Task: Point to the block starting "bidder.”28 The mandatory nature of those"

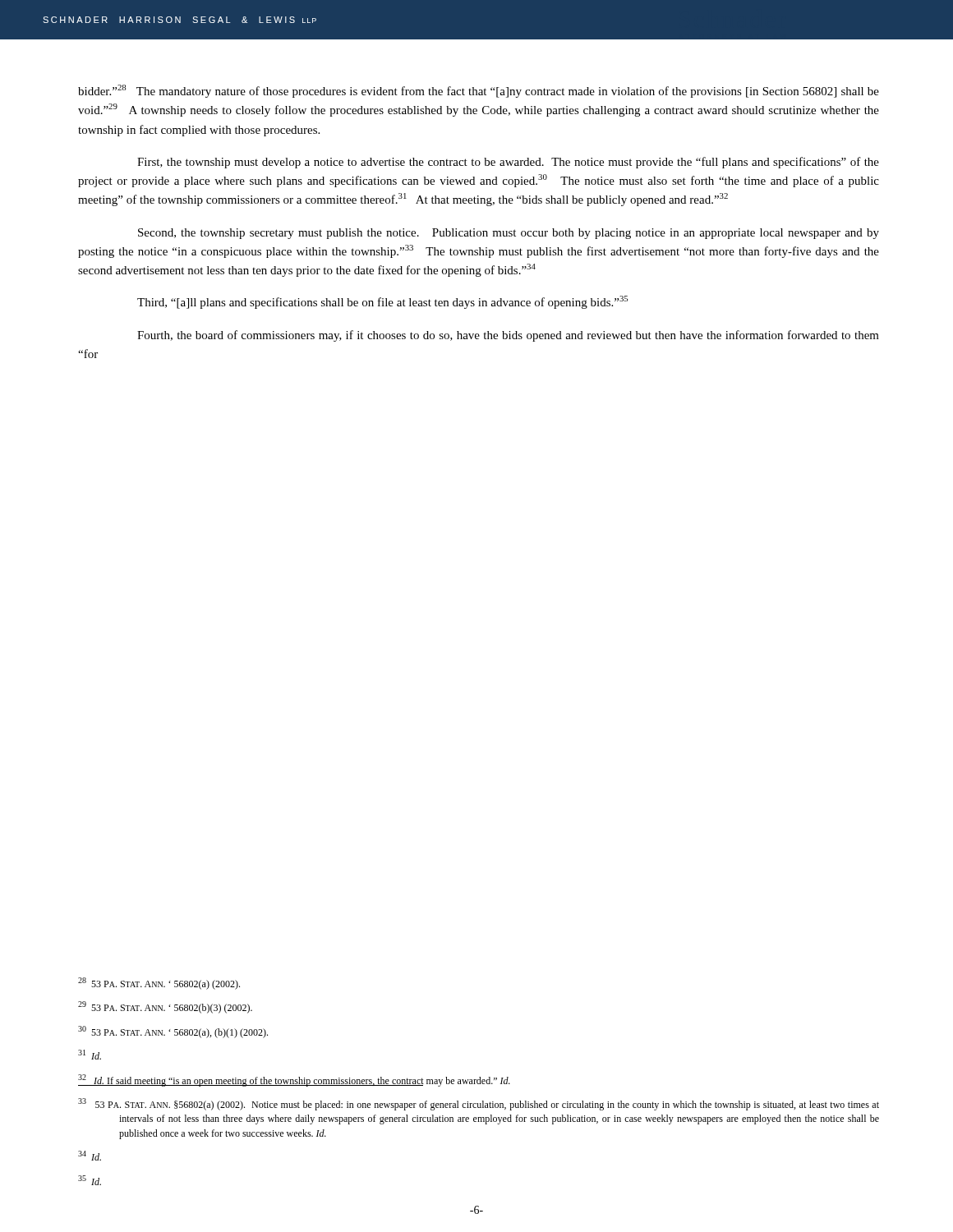Action: (479, 111)
